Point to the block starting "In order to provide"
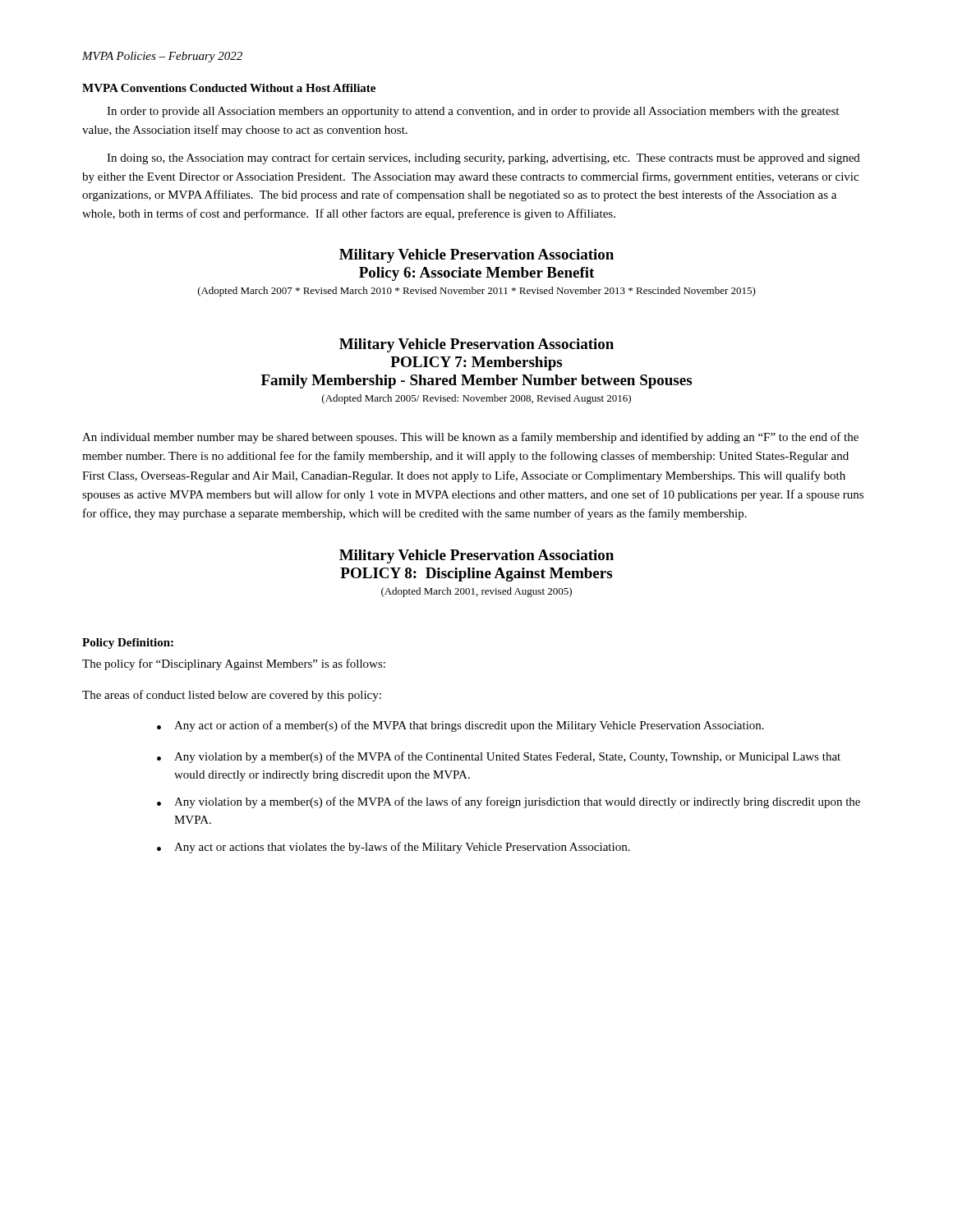The height and width of the screenshot is (1232, 953). tap(461, 120)
